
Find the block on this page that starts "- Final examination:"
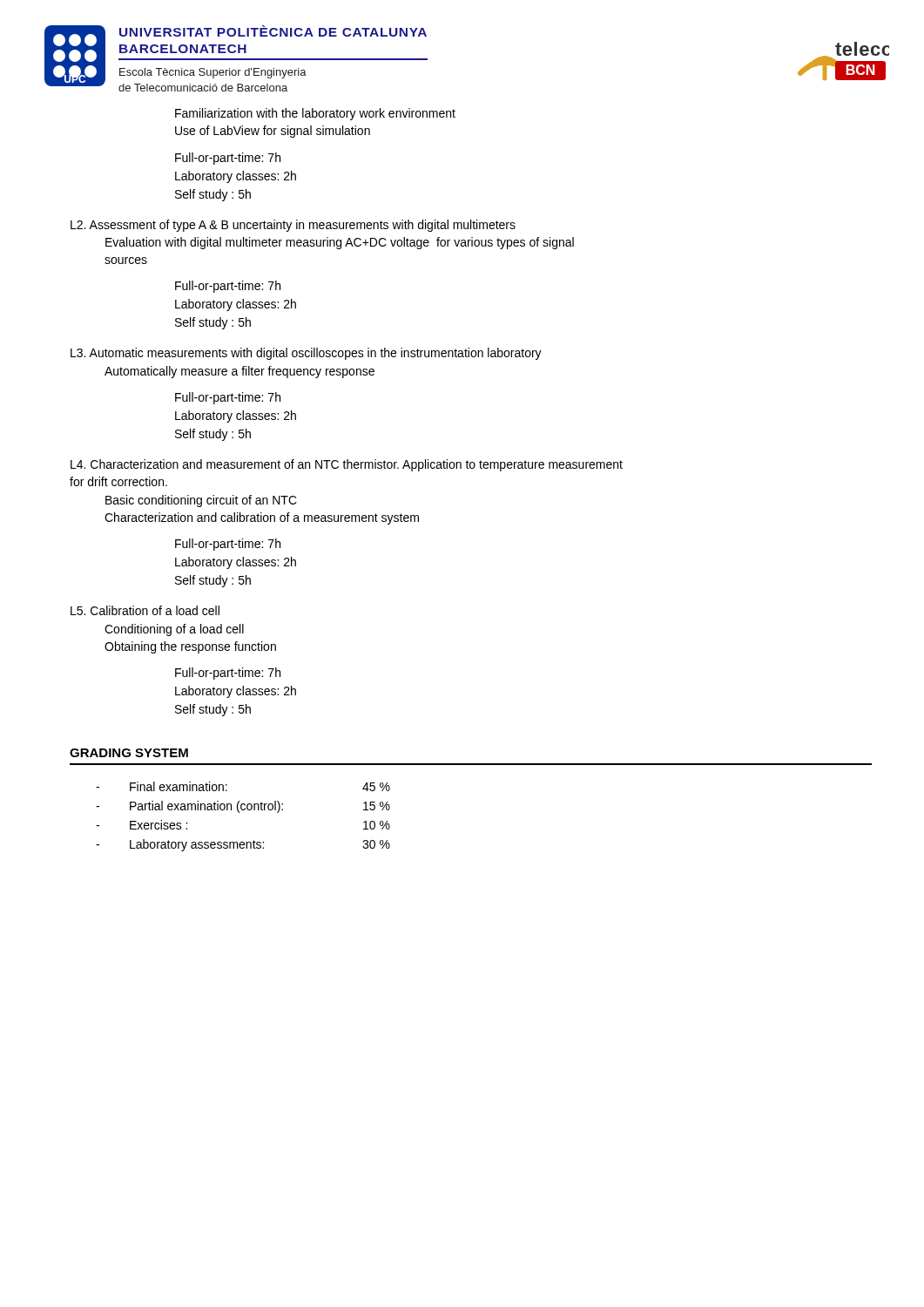(x=255, y=816)
